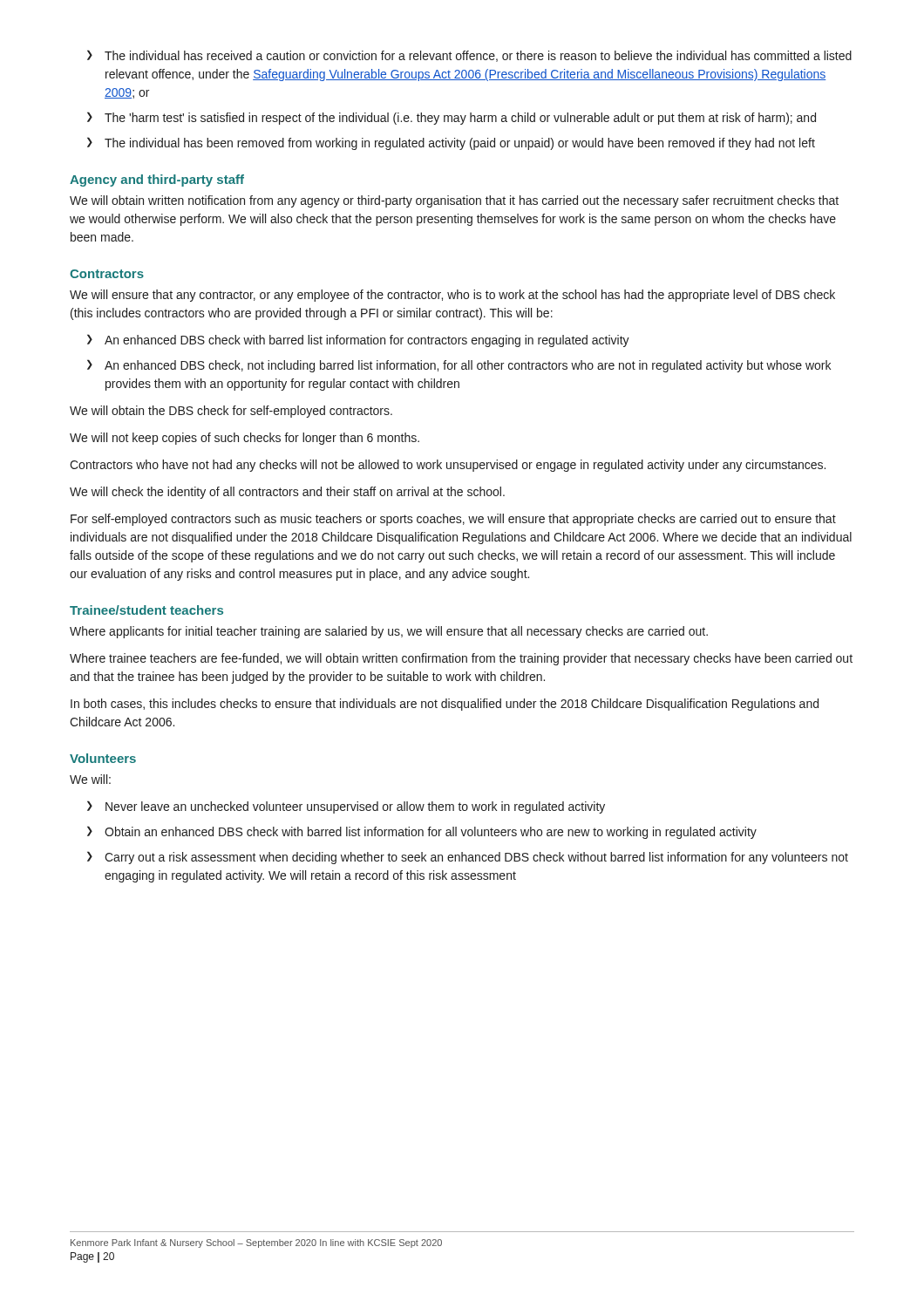
Task: Select the region starting "Never leave an unchecked volunteer unsupervised or allow"
Action: coord(355,807)
